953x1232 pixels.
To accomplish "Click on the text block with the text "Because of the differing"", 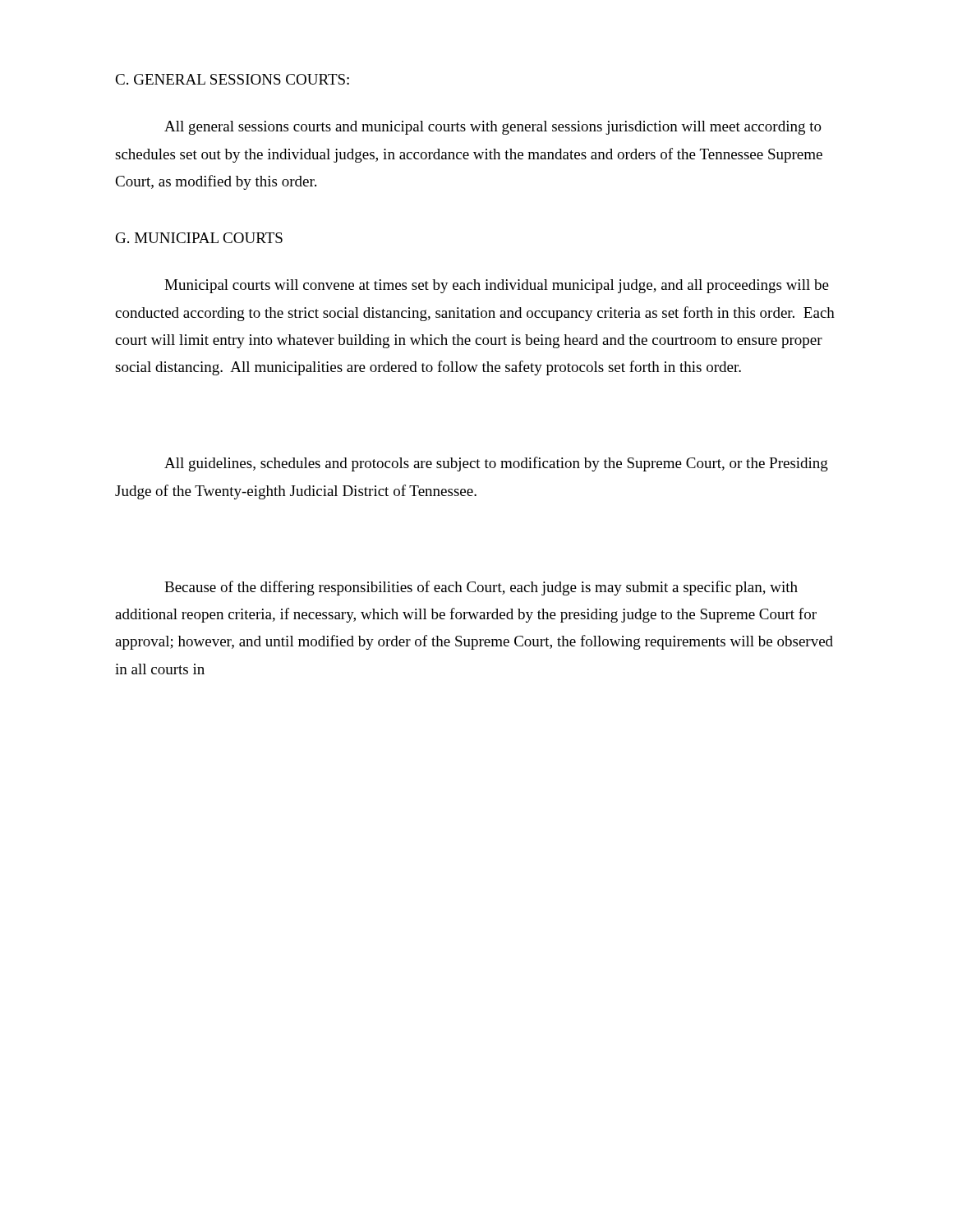I will point(474,628).
